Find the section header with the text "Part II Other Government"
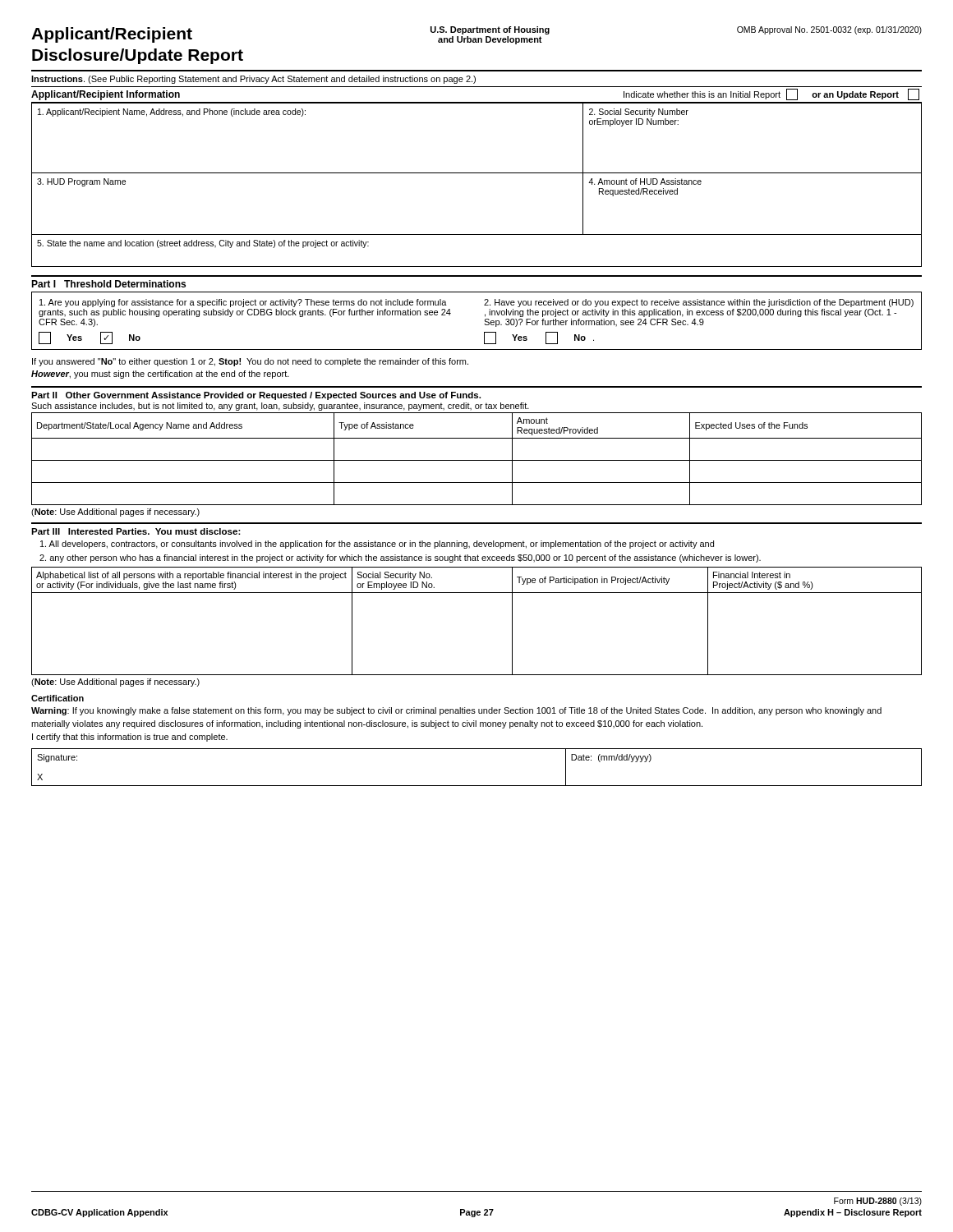This screenshot has height=1232, width=953. point(256,395)
